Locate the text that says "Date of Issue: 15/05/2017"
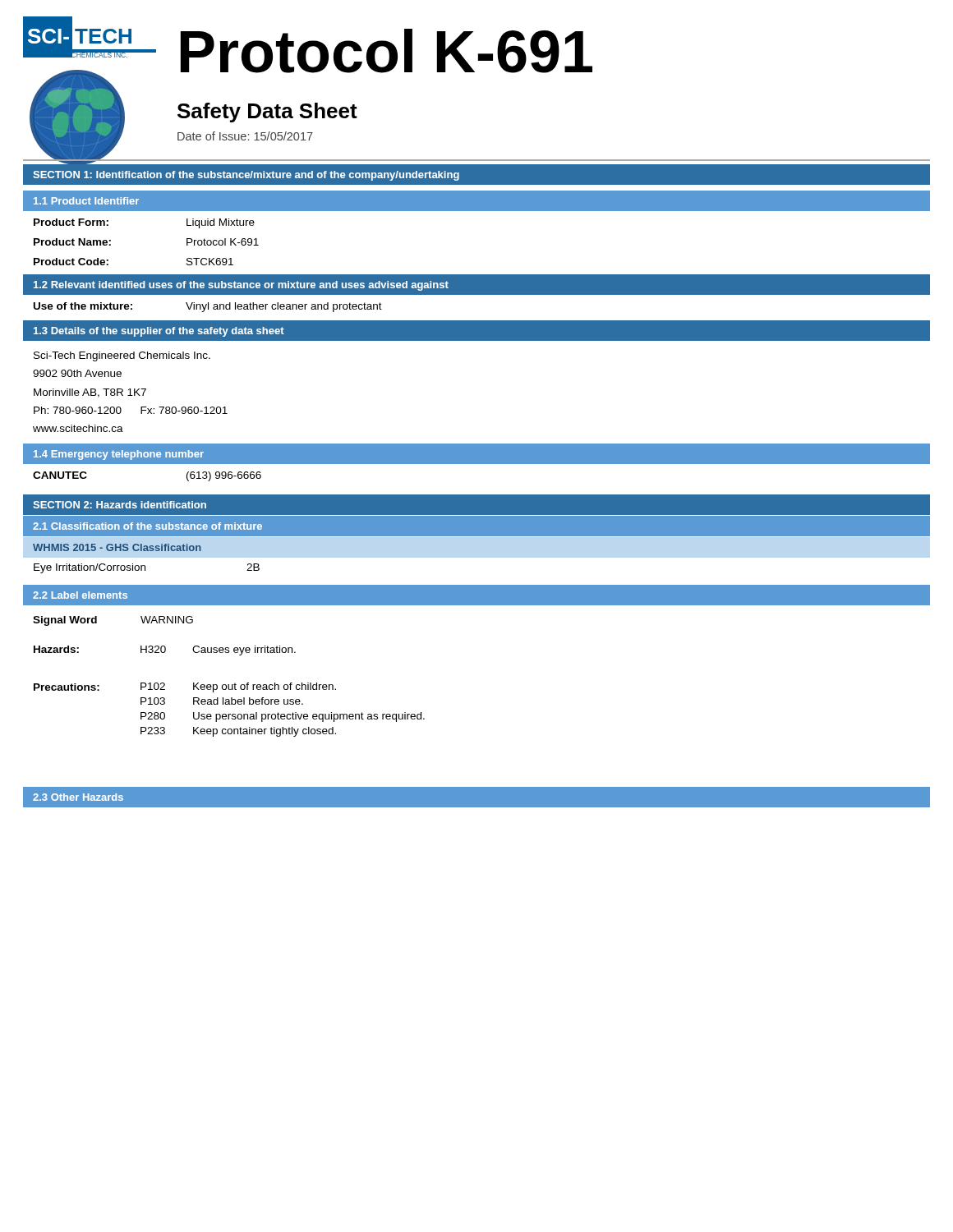 (x=245, y=136)
